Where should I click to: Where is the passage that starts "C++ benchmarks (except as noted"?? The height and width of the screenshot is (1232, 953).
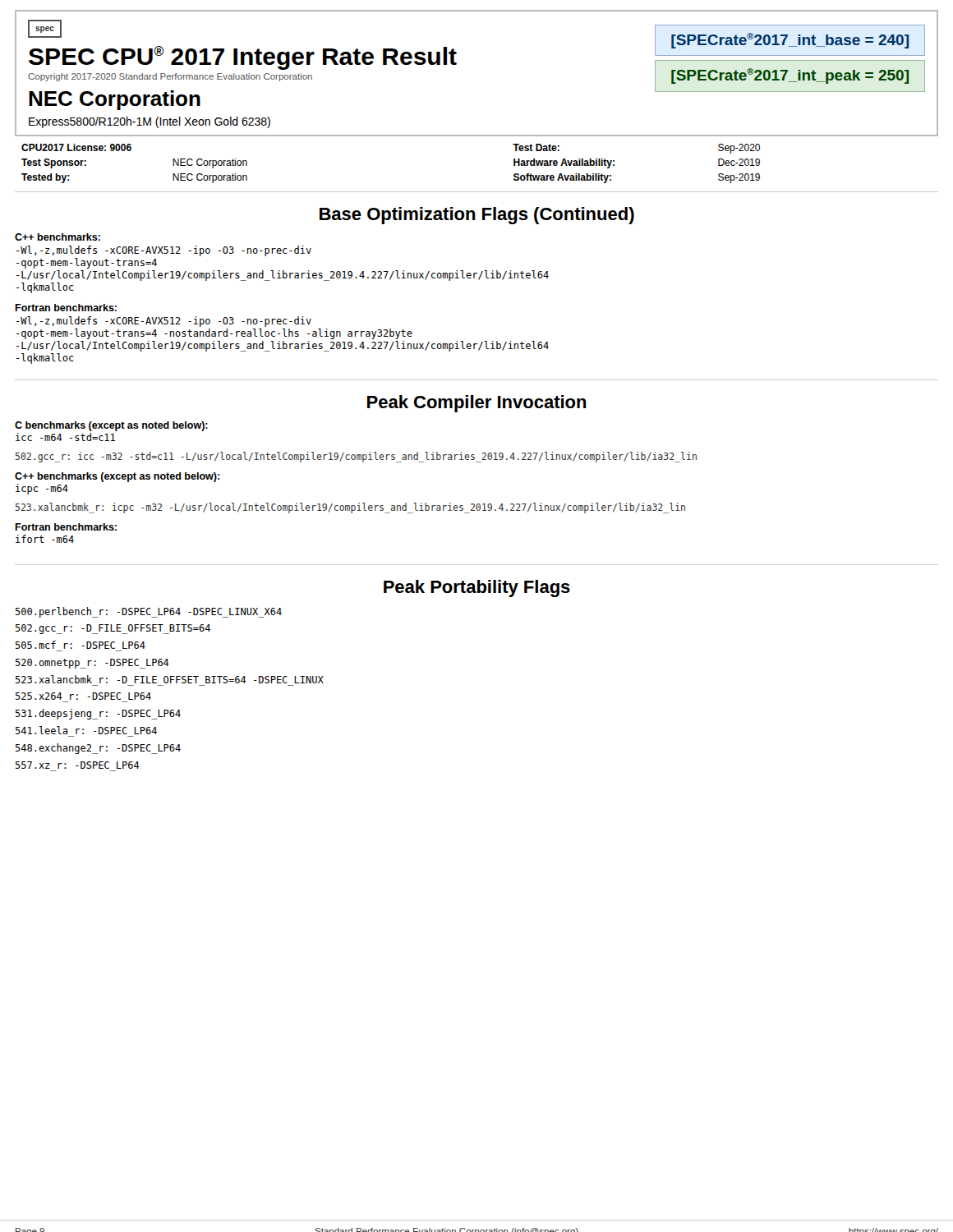point(118,476)
